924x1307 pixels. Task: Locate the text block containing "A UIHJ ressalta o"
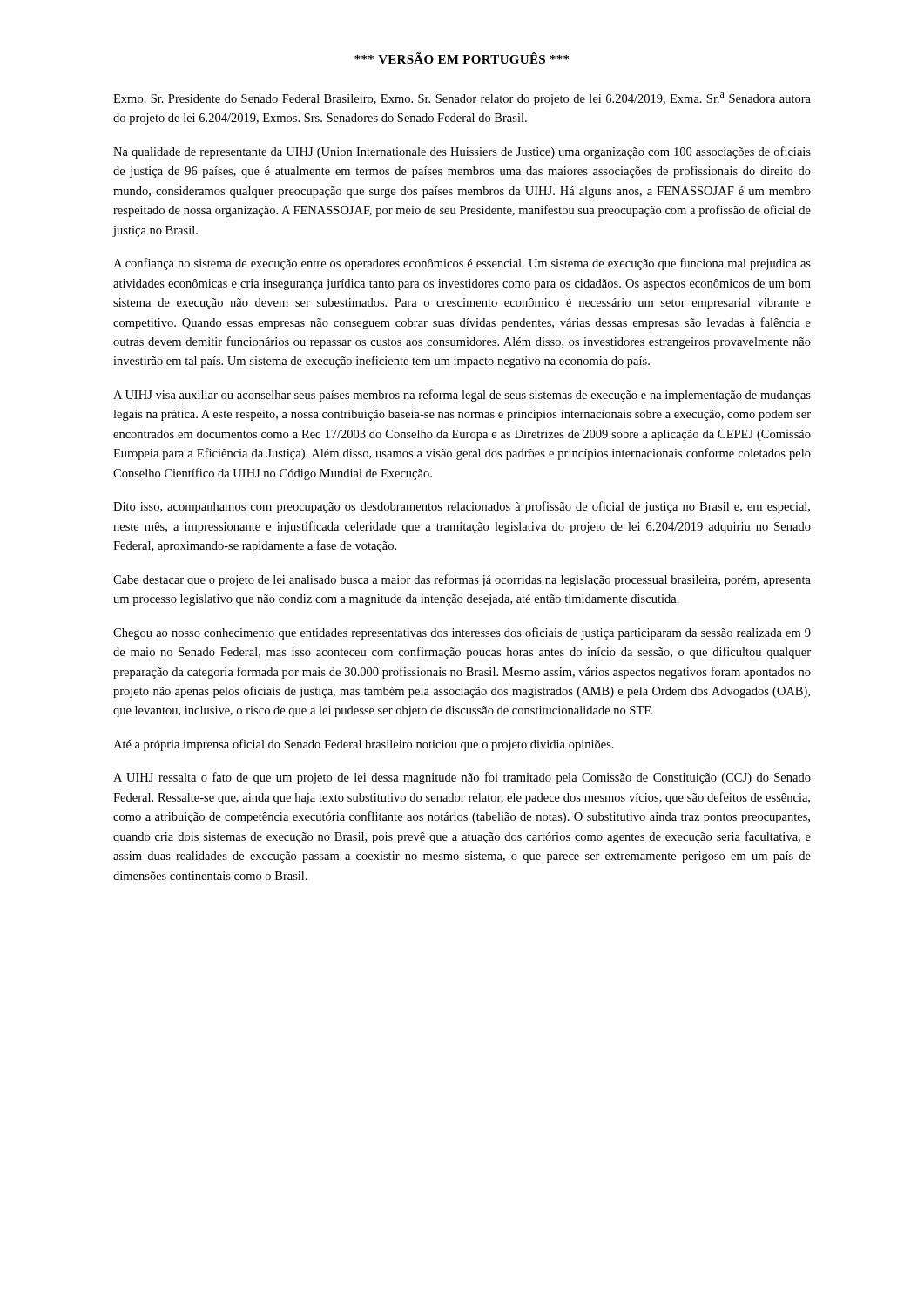462,827
